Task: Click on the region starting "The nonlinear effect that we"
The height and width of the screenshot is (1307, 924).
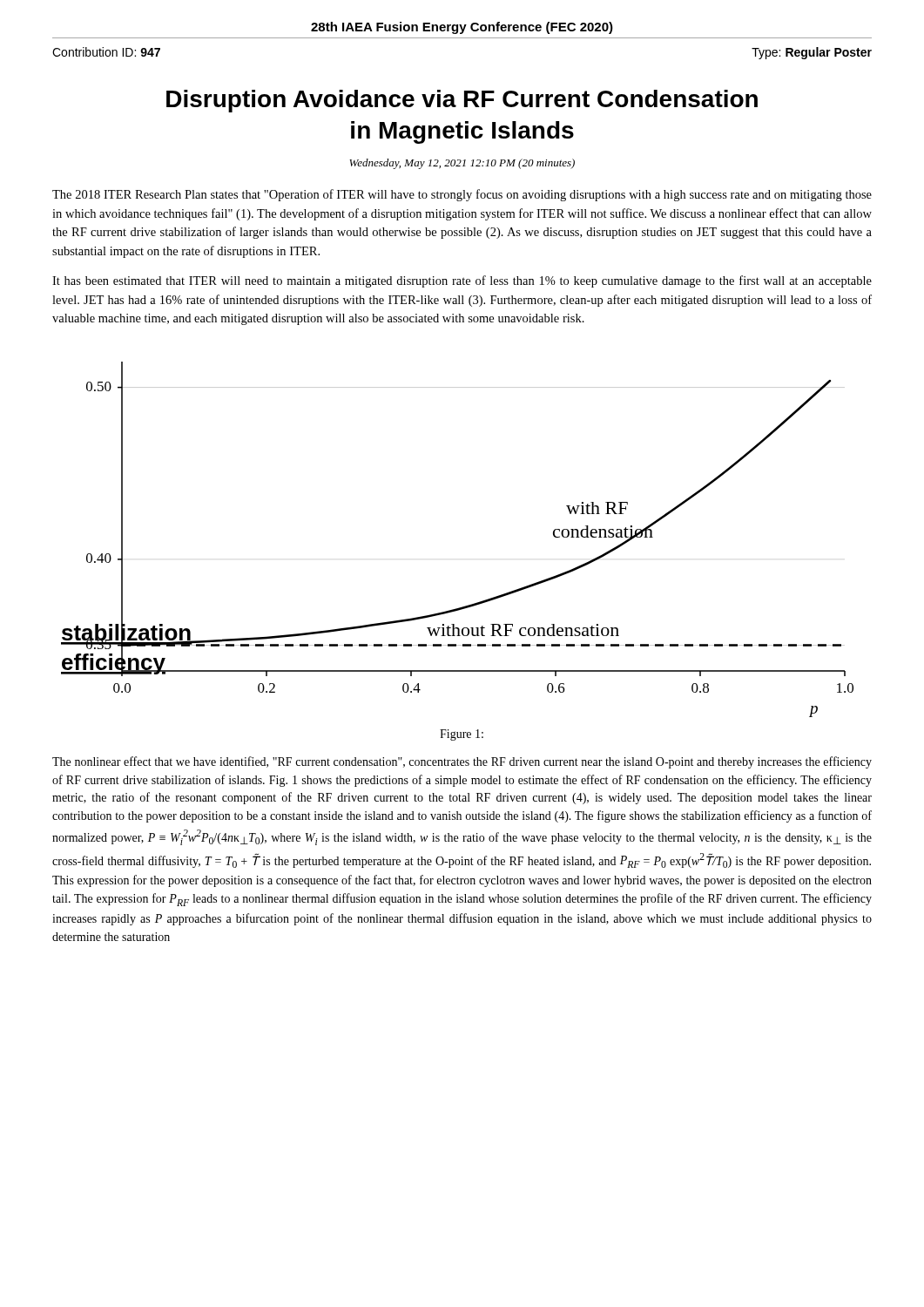Action: pyautogui.click(x=462, y=849)
